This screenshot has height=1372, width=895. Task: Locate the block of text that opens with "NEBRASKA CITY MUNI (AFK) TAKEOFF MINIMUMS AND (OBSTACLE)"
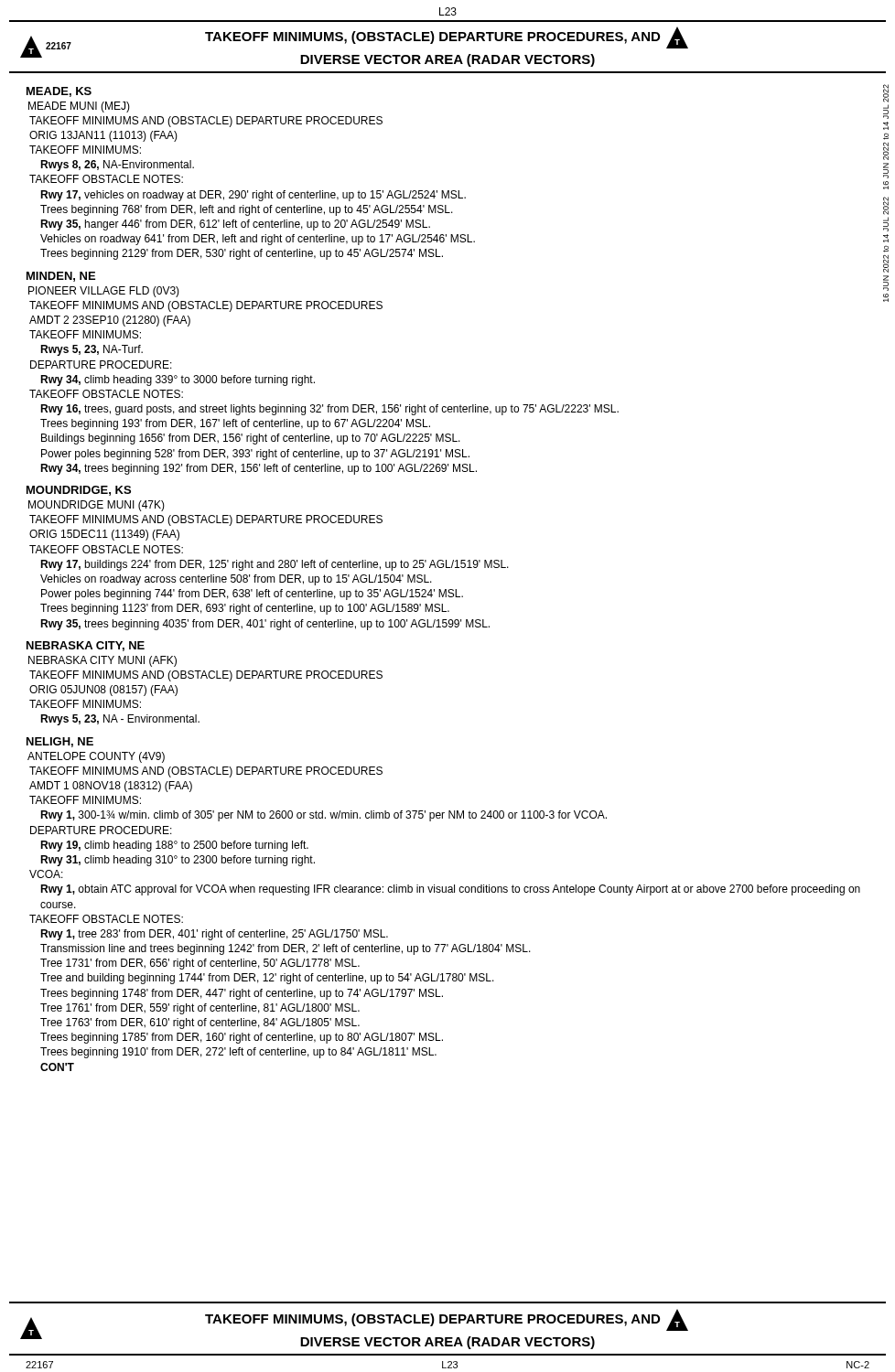coord(102,661)
